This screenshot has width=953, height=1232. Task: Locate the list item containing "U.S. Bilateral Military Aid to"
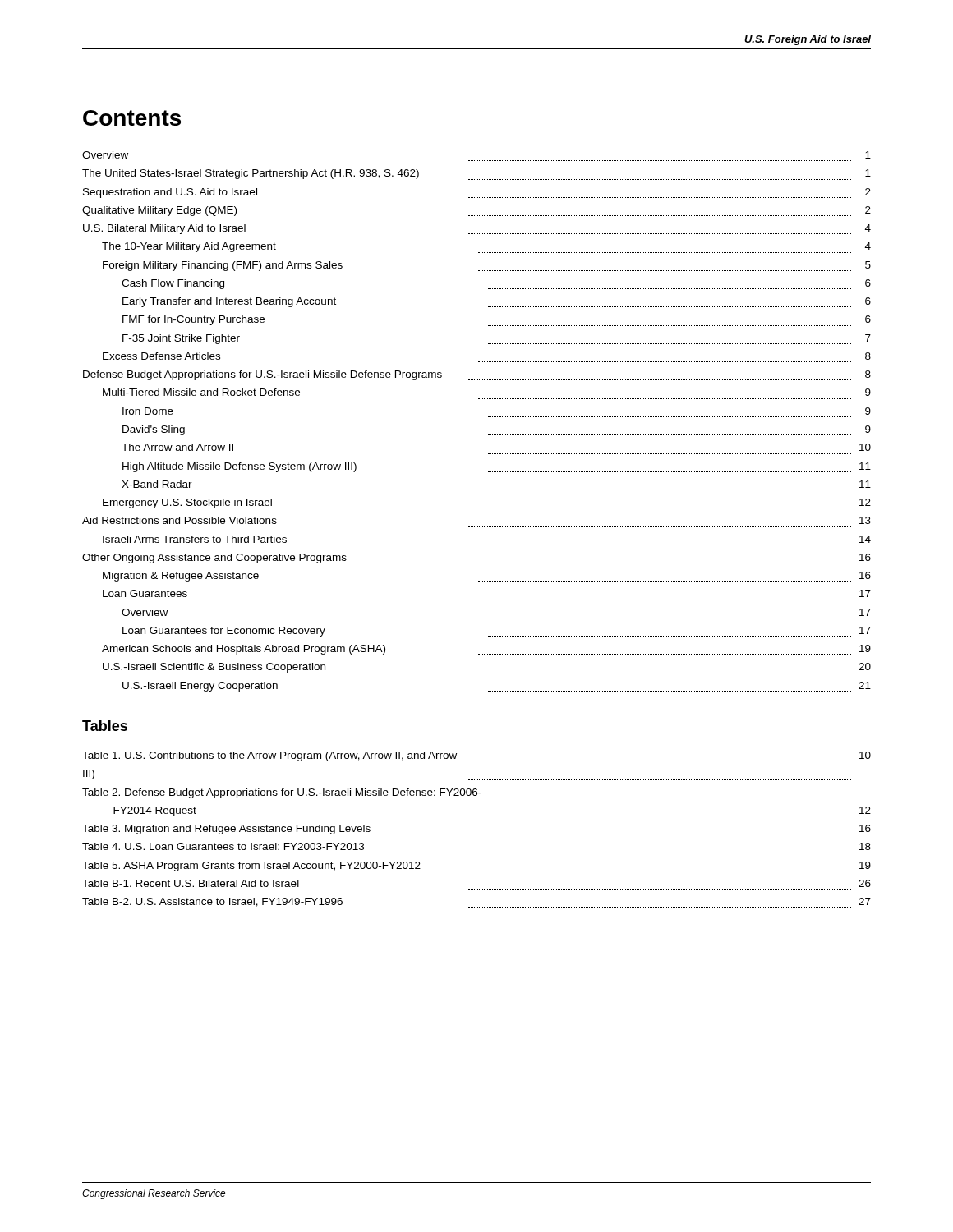pyautogui.click(x=476, y=228)
